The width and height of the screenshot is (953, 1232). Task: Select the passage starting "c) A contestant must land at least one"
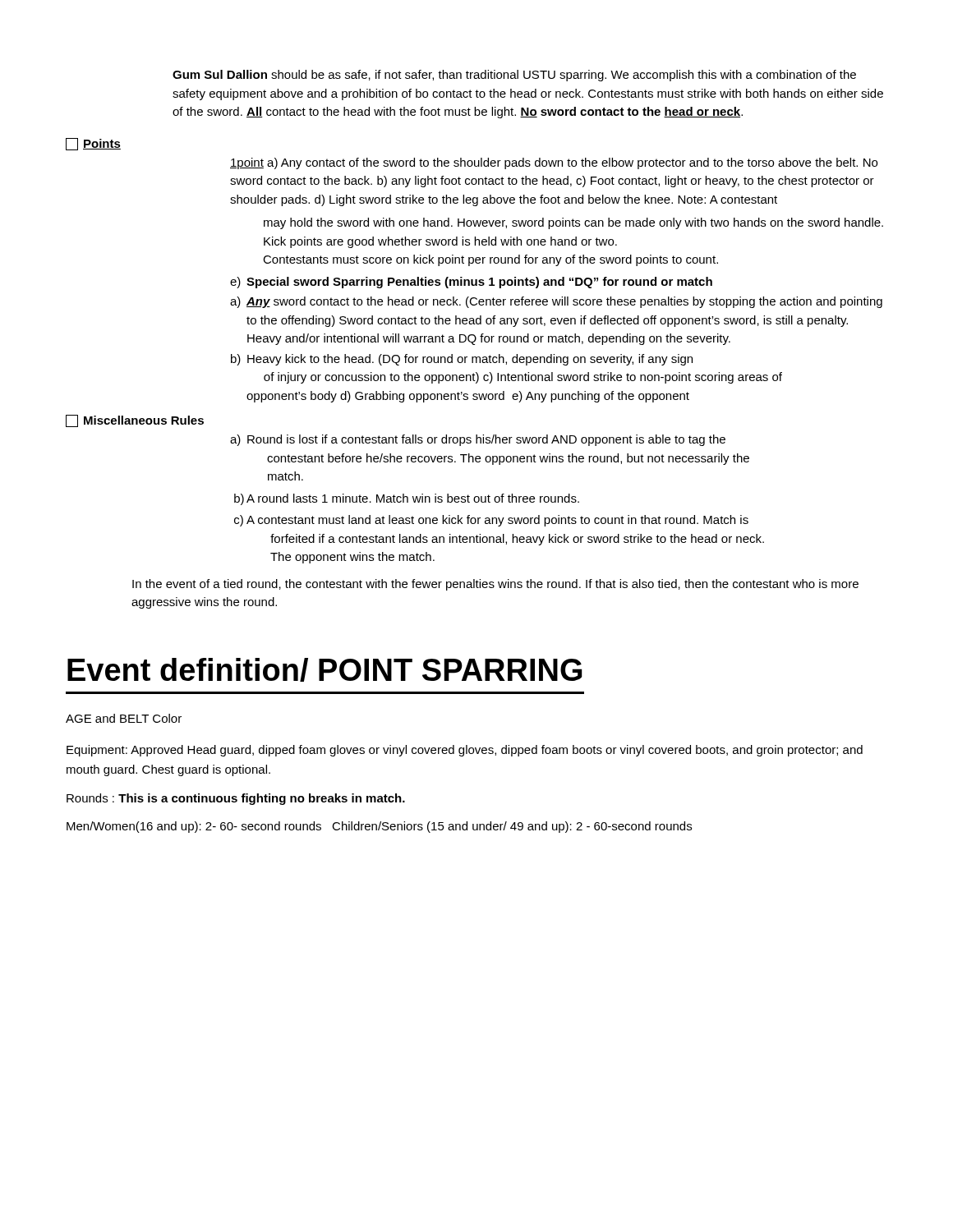[498, 539]
